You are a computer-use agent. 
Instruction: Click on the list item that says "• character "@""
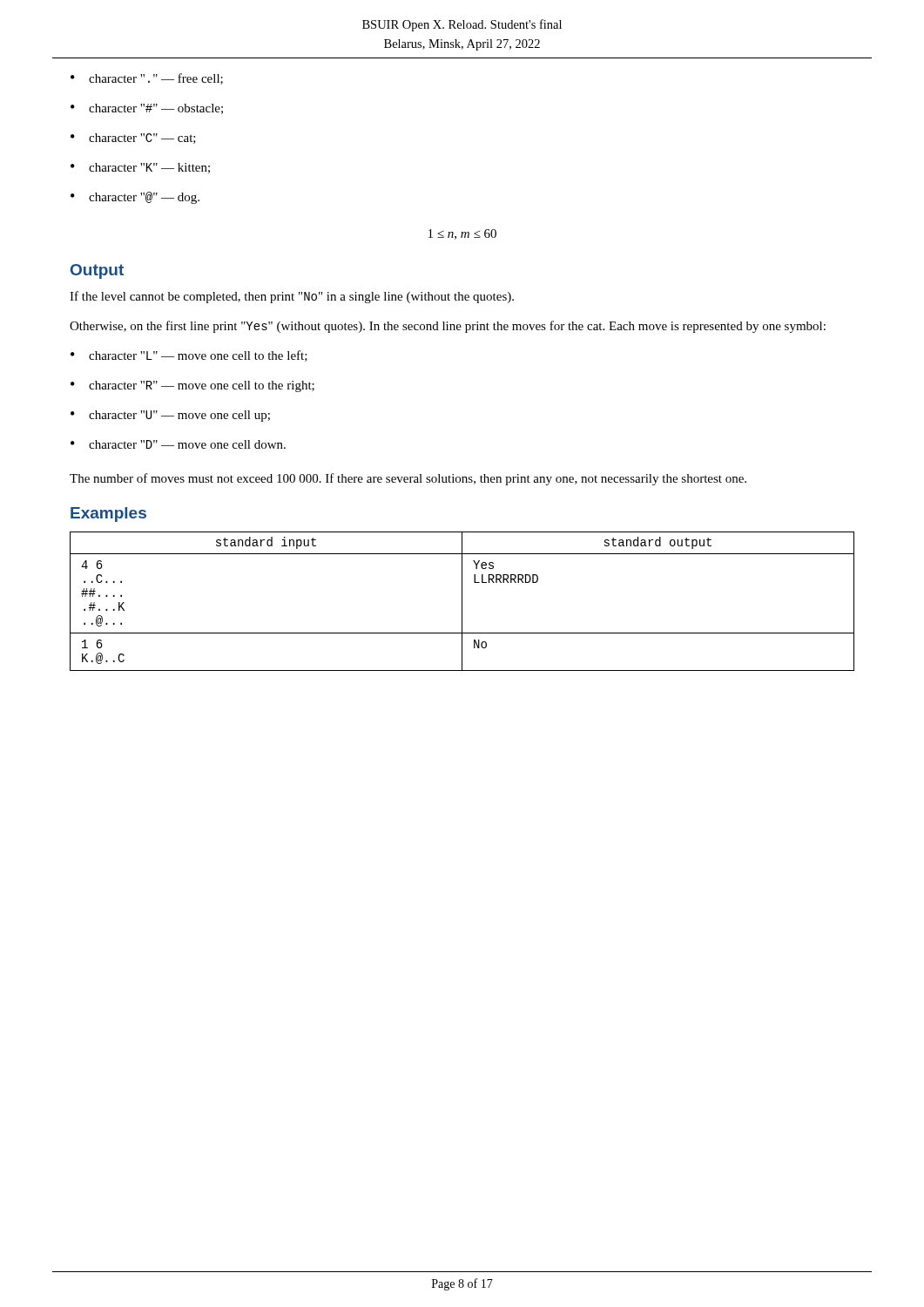click(135, 197)
